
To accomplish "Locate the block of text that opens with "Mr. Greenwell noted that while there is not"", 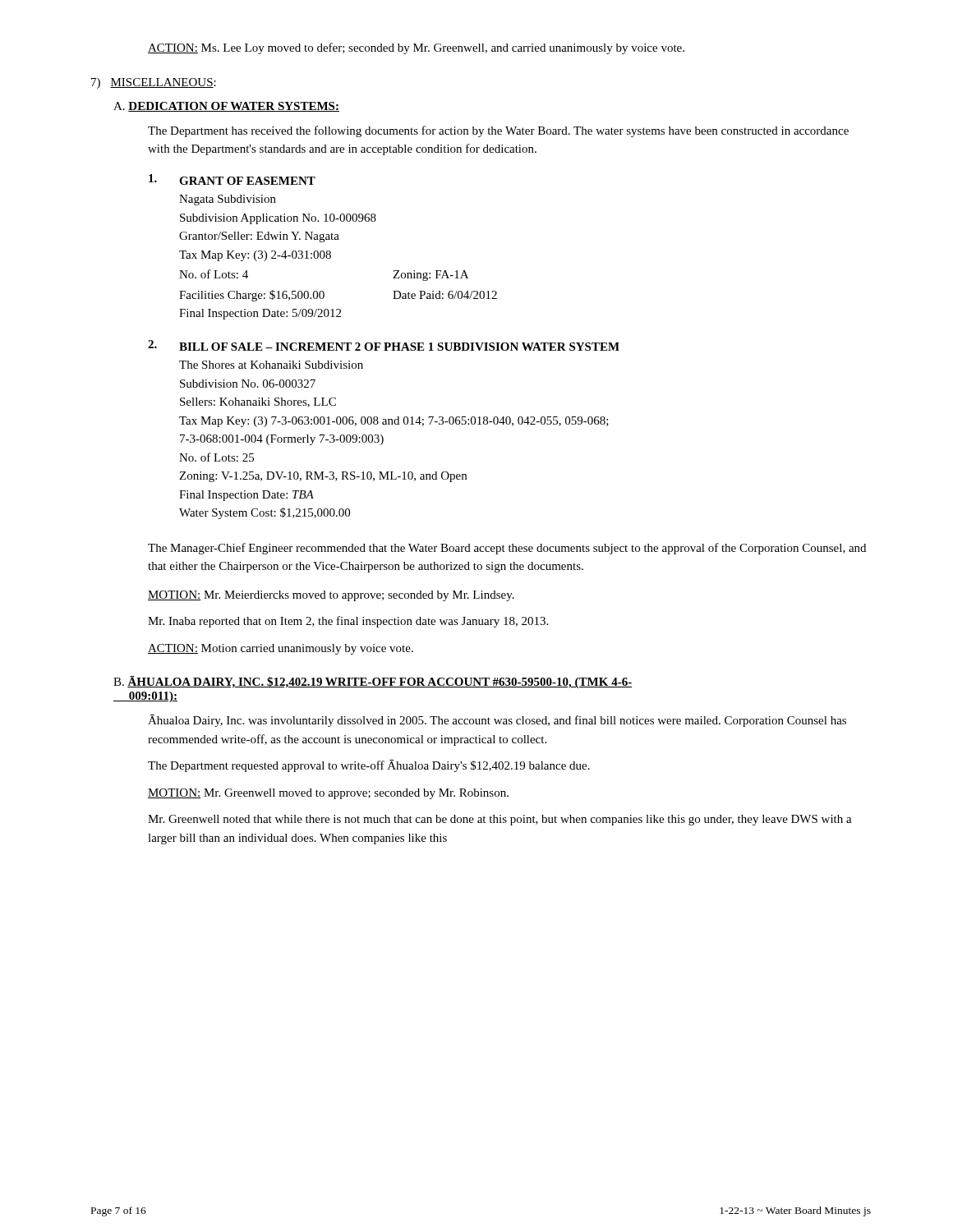I will point(500,828).
